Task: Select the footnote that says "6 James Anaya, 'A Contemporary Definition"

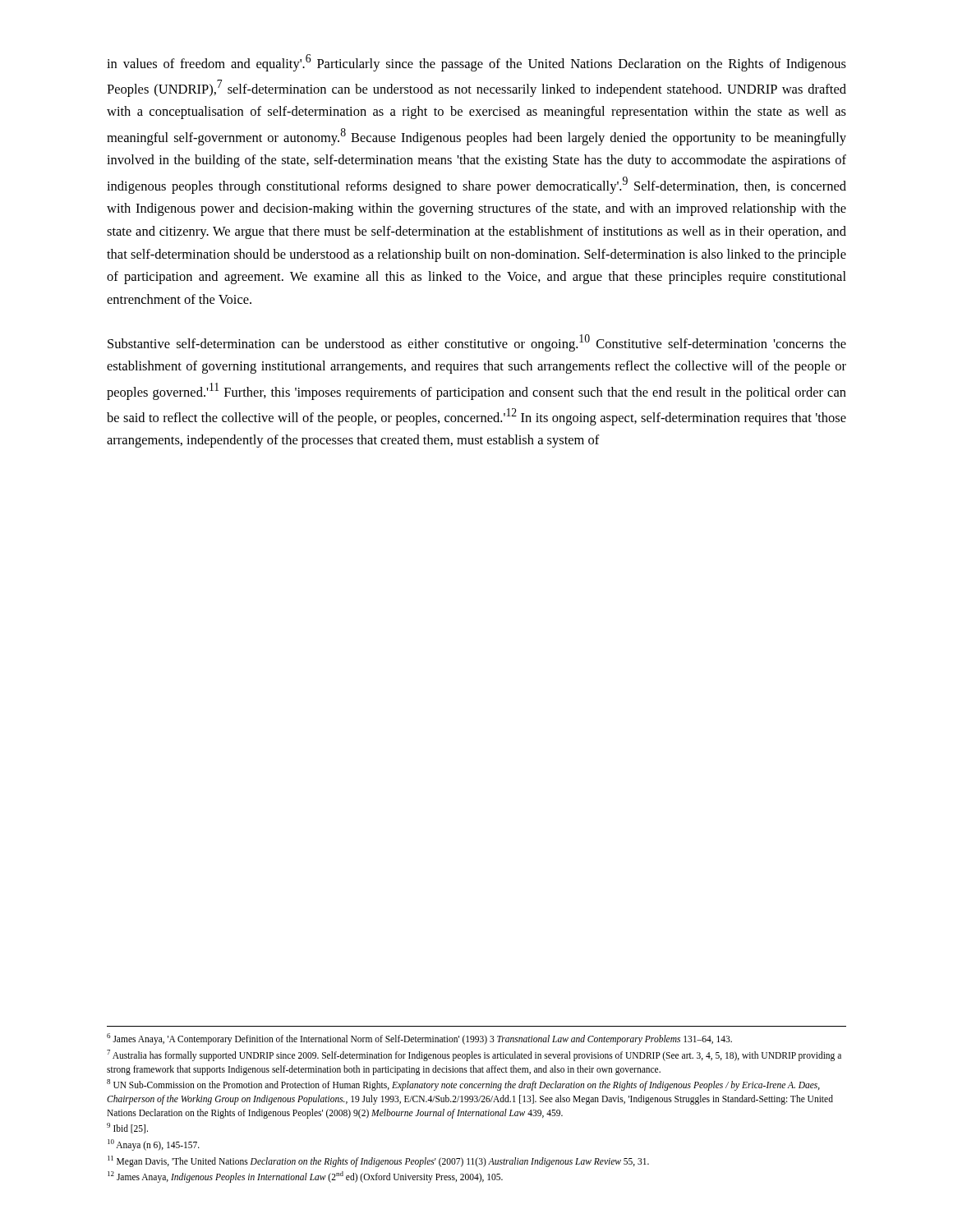Action: tap(420, 1038)
